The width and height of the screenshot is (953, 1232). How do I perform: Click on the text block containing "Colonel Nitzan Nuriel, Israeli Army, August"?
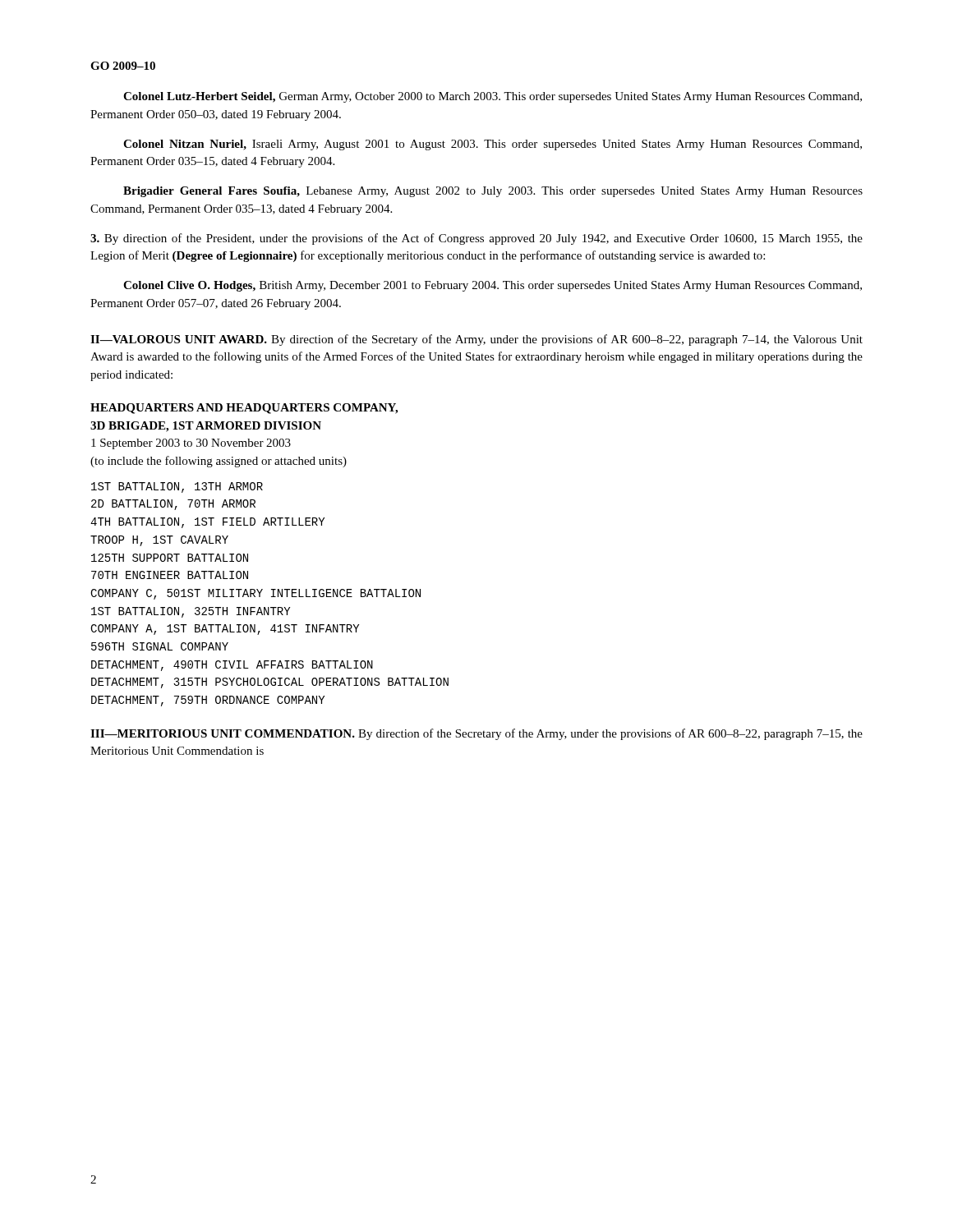[x=476, y=152]
